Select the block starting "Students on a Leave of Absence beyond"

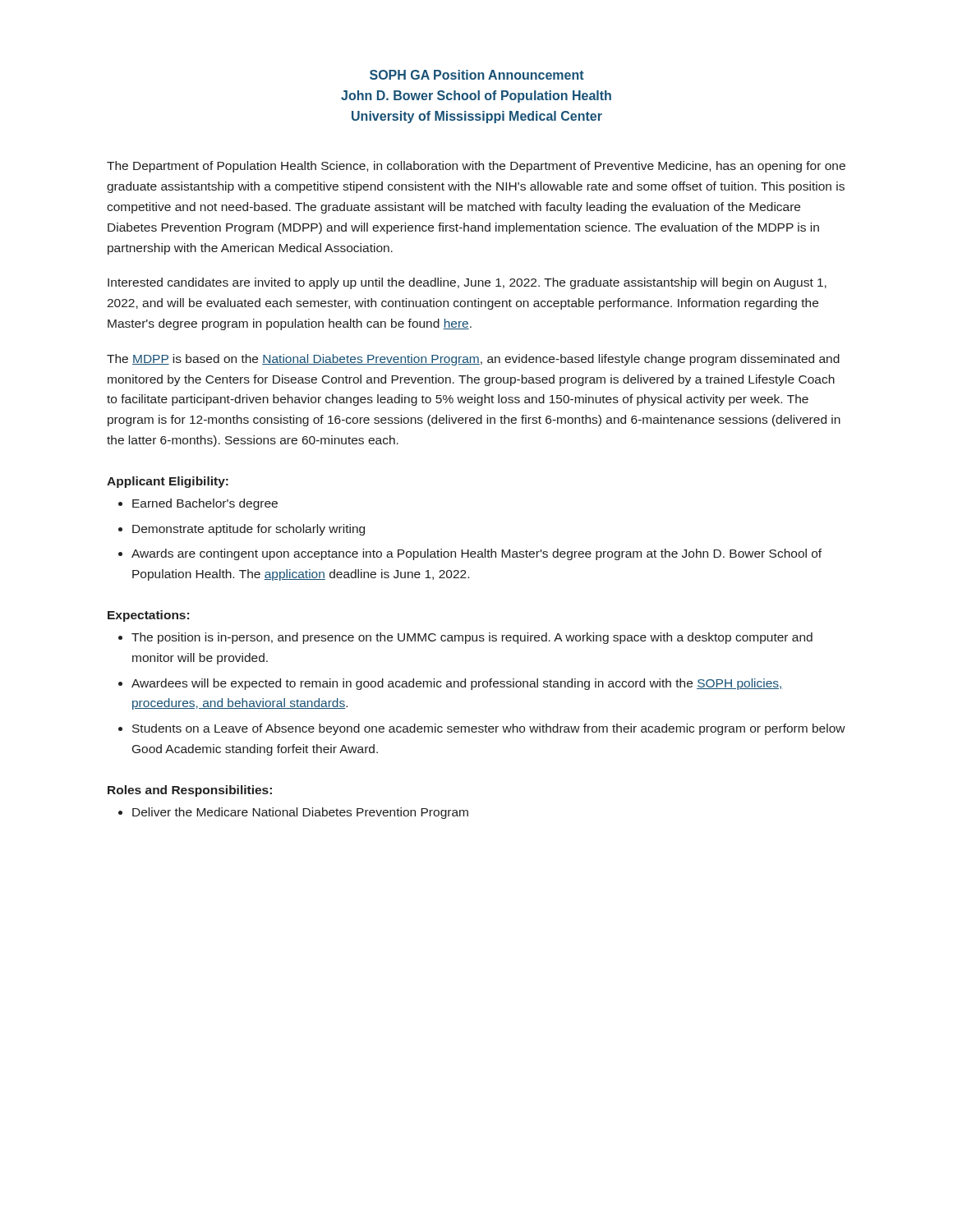point(488,738)
